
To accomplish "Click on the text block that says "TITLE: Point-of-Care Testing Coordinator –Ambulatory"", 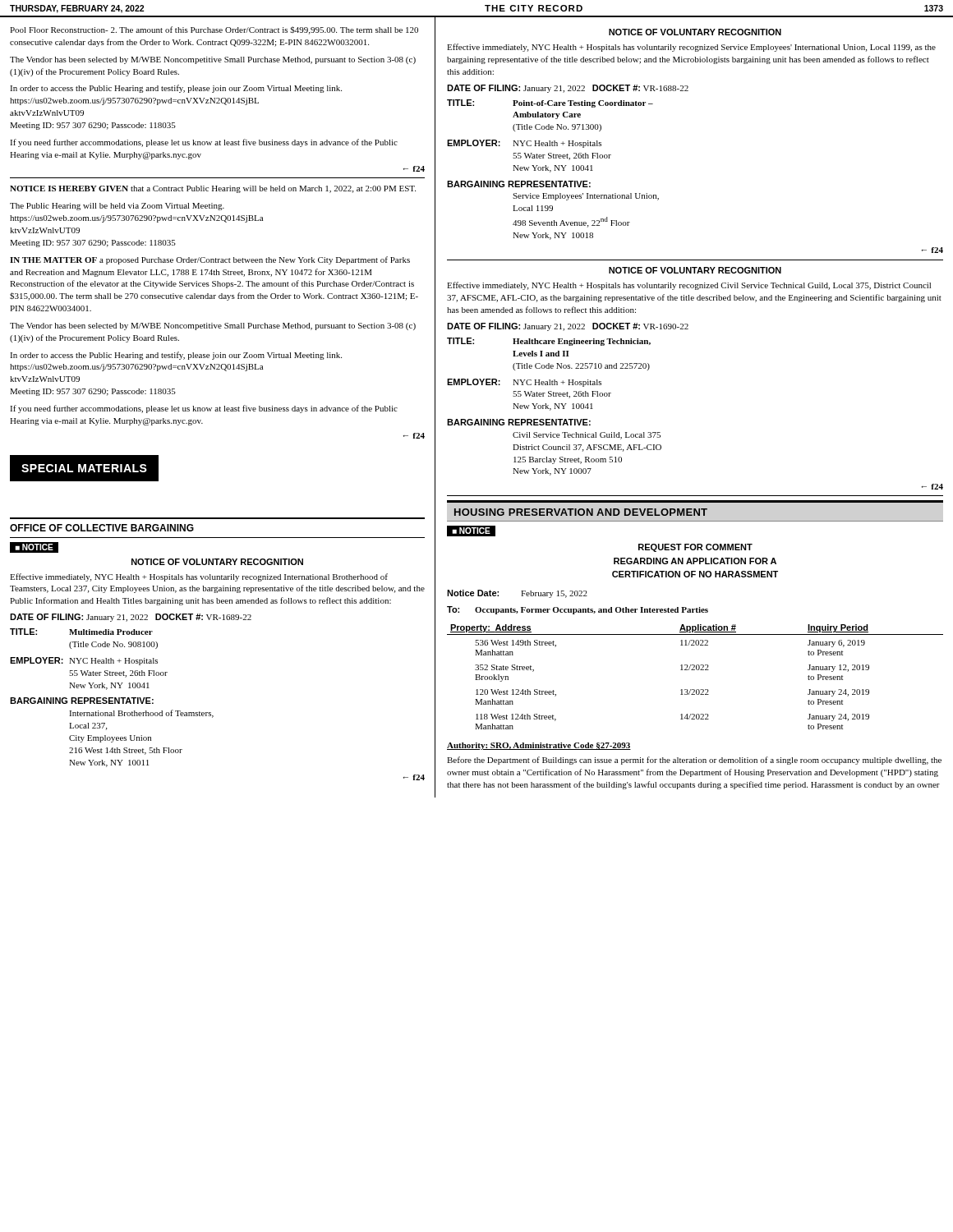I will [550, 115].
